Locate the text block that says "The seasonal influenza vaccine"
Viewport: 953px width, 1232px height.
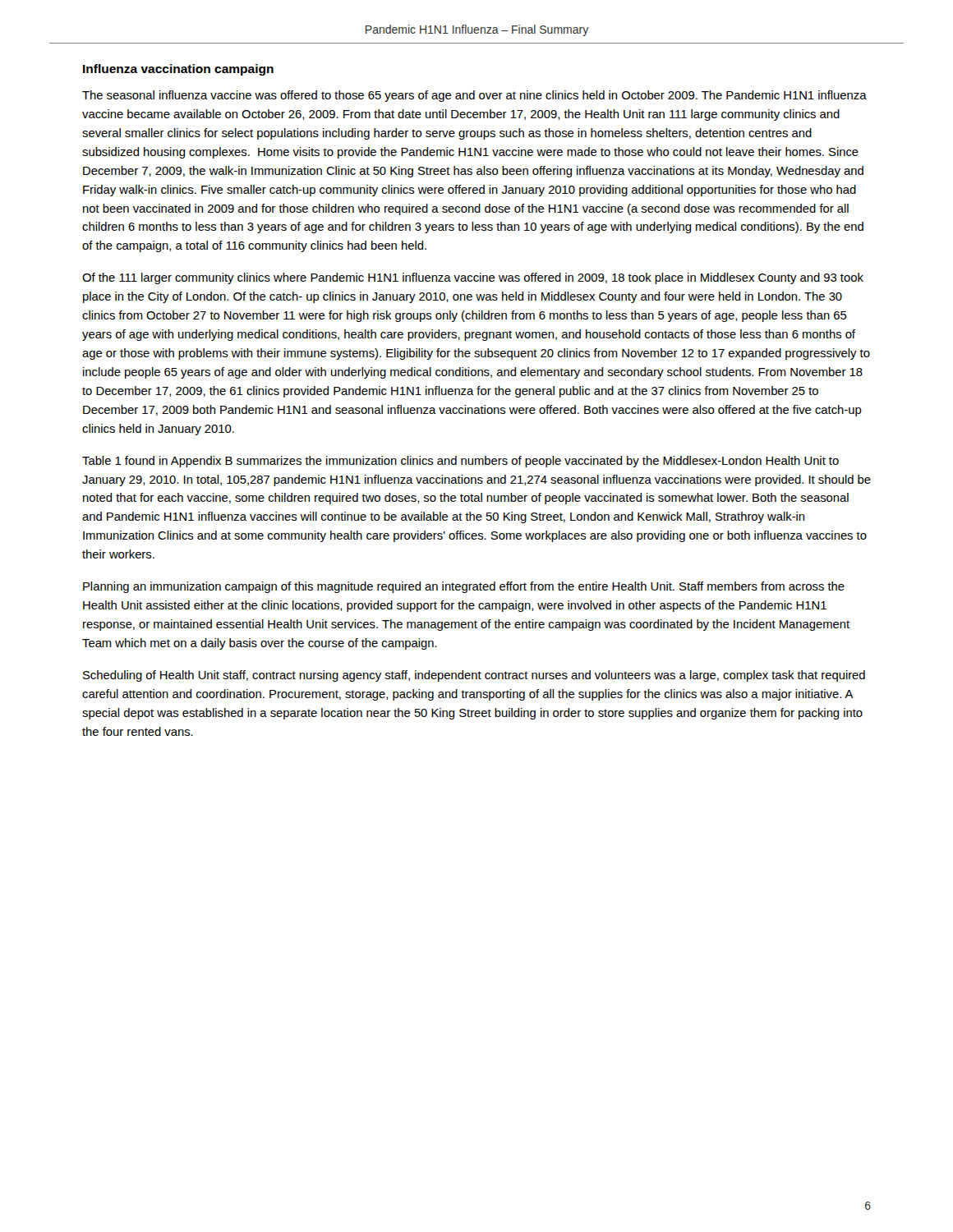coord(474,171)
